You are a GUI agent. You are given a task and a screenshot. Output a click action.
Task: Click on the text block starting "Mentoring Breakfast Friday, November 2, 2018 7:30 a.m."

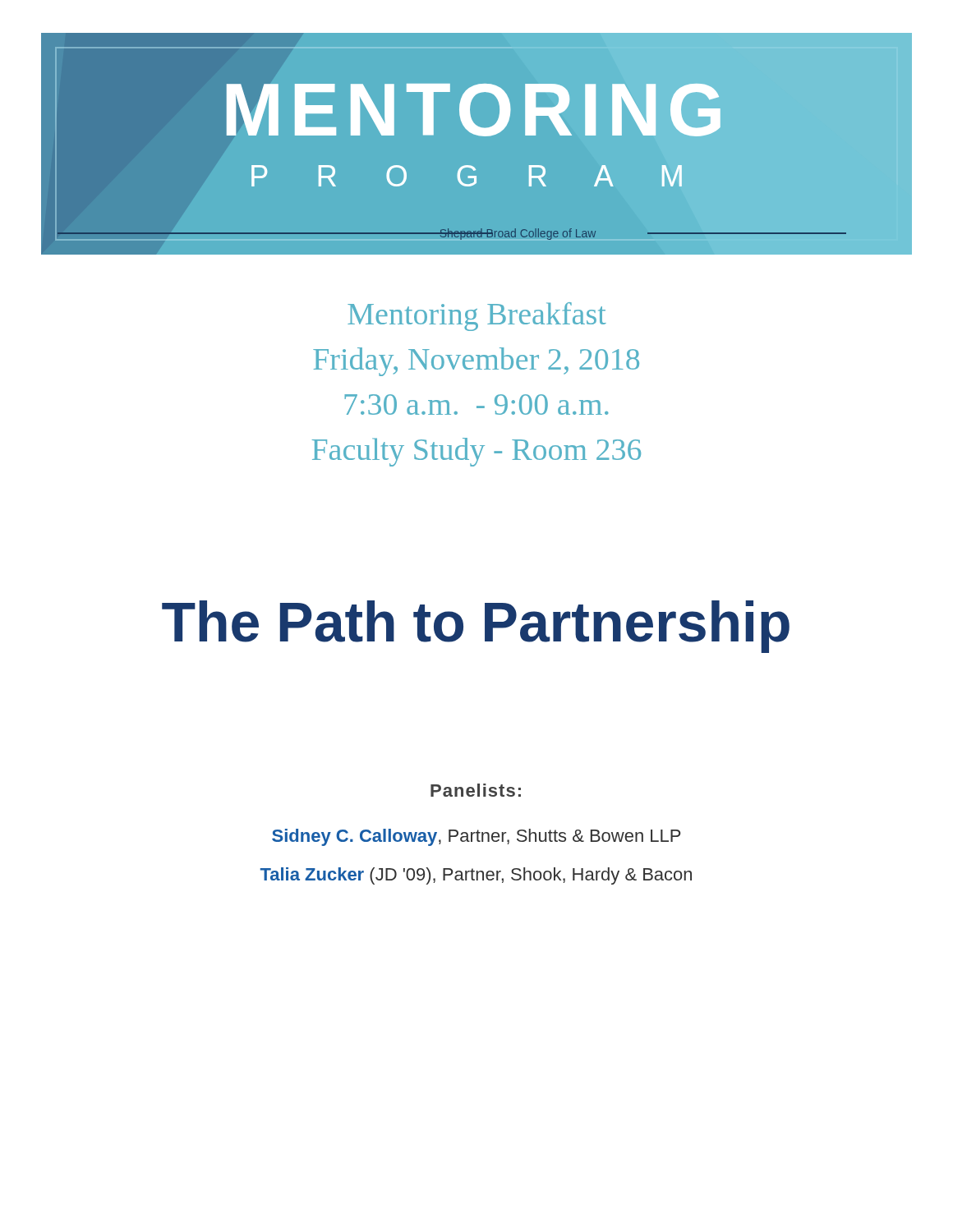476,382
